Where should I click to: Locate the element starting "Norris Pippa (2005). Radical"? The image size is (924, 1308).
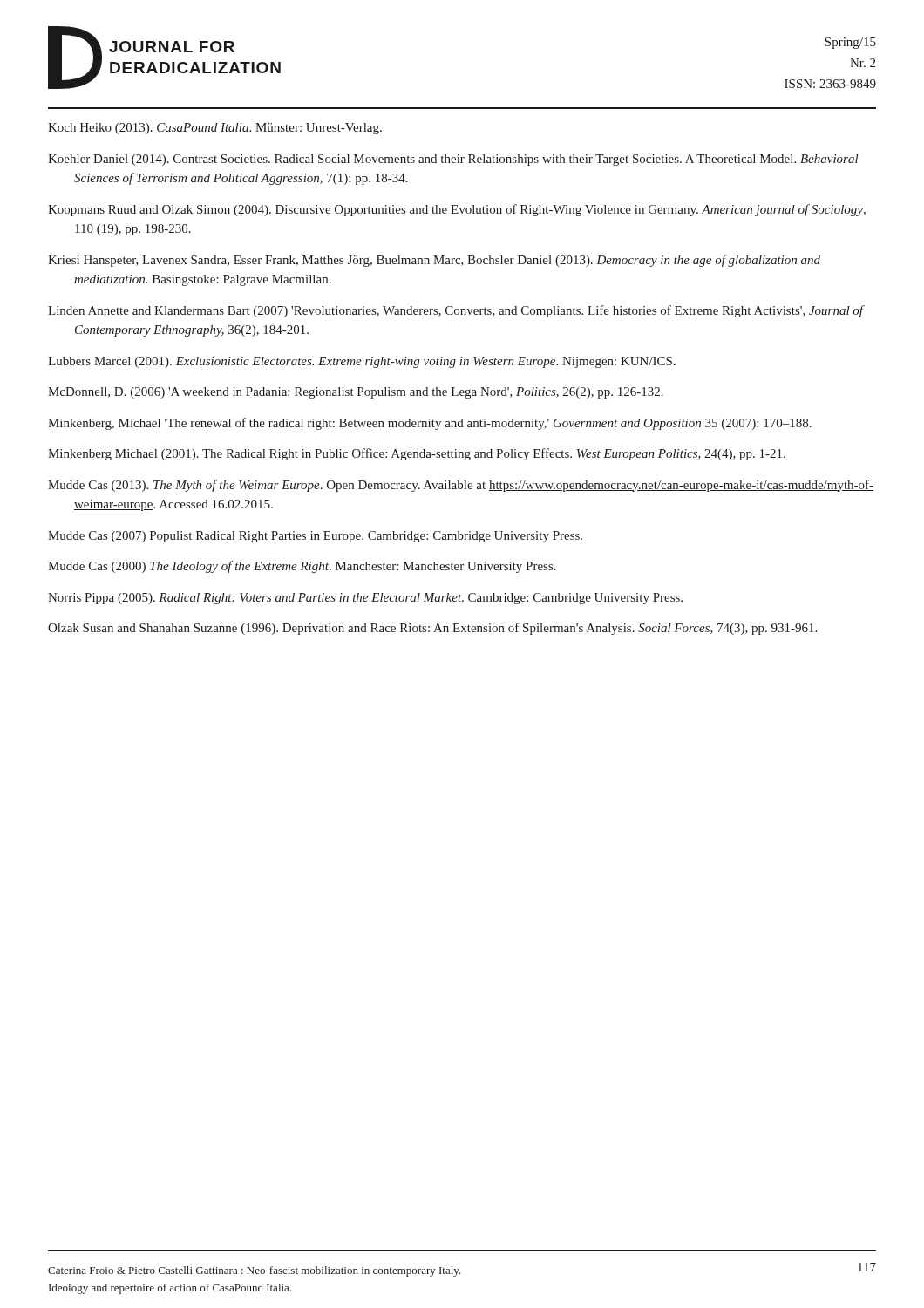point(366,597)
